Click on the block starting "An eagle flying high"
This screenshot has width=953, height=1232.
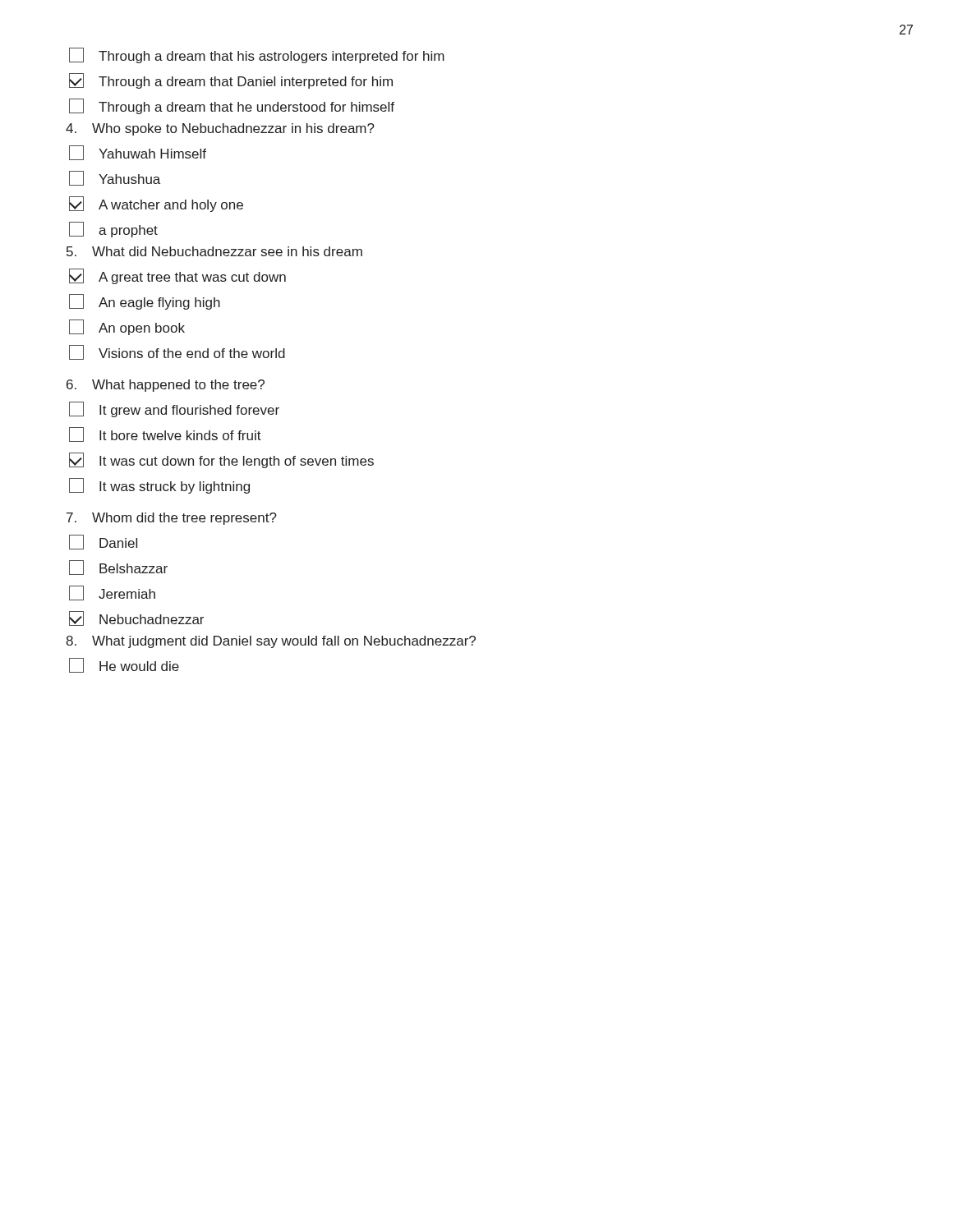145,303
